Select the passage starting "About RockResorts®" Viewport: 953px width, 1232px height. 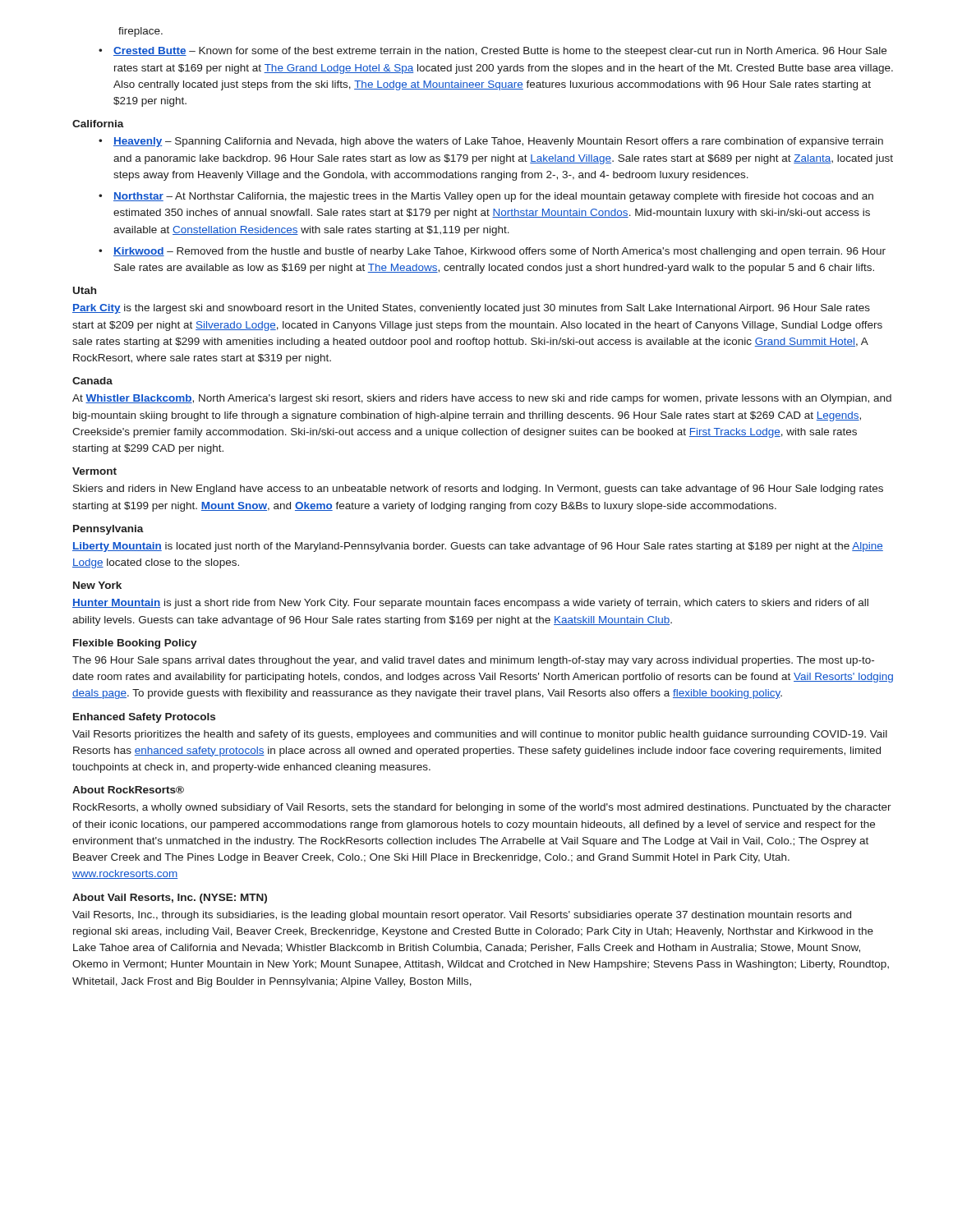(128, 790)
